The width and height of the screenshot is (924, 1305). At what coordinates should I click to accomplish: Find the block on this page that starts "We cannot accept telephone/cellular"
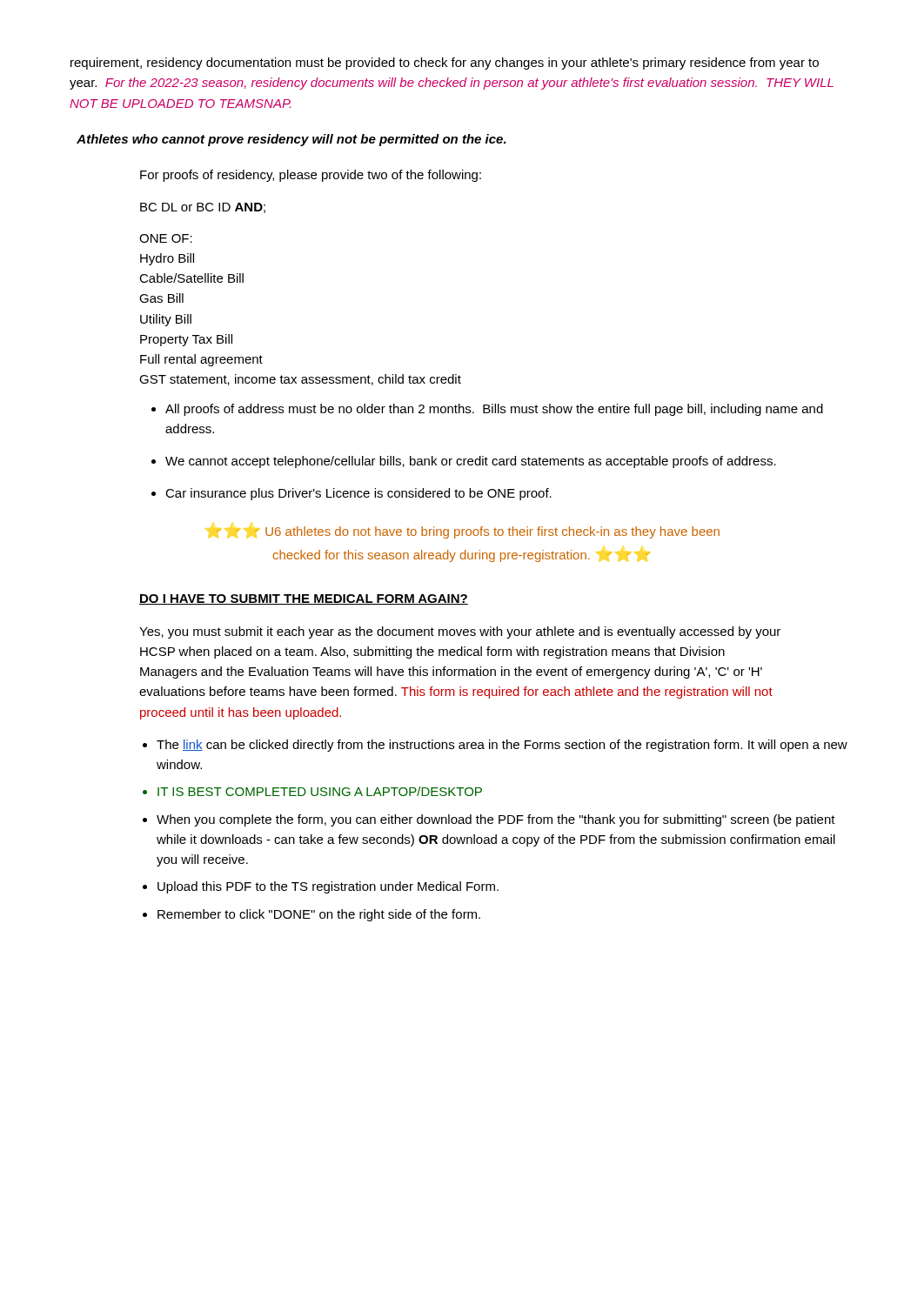pyautogui.click(x=471, y=461)
